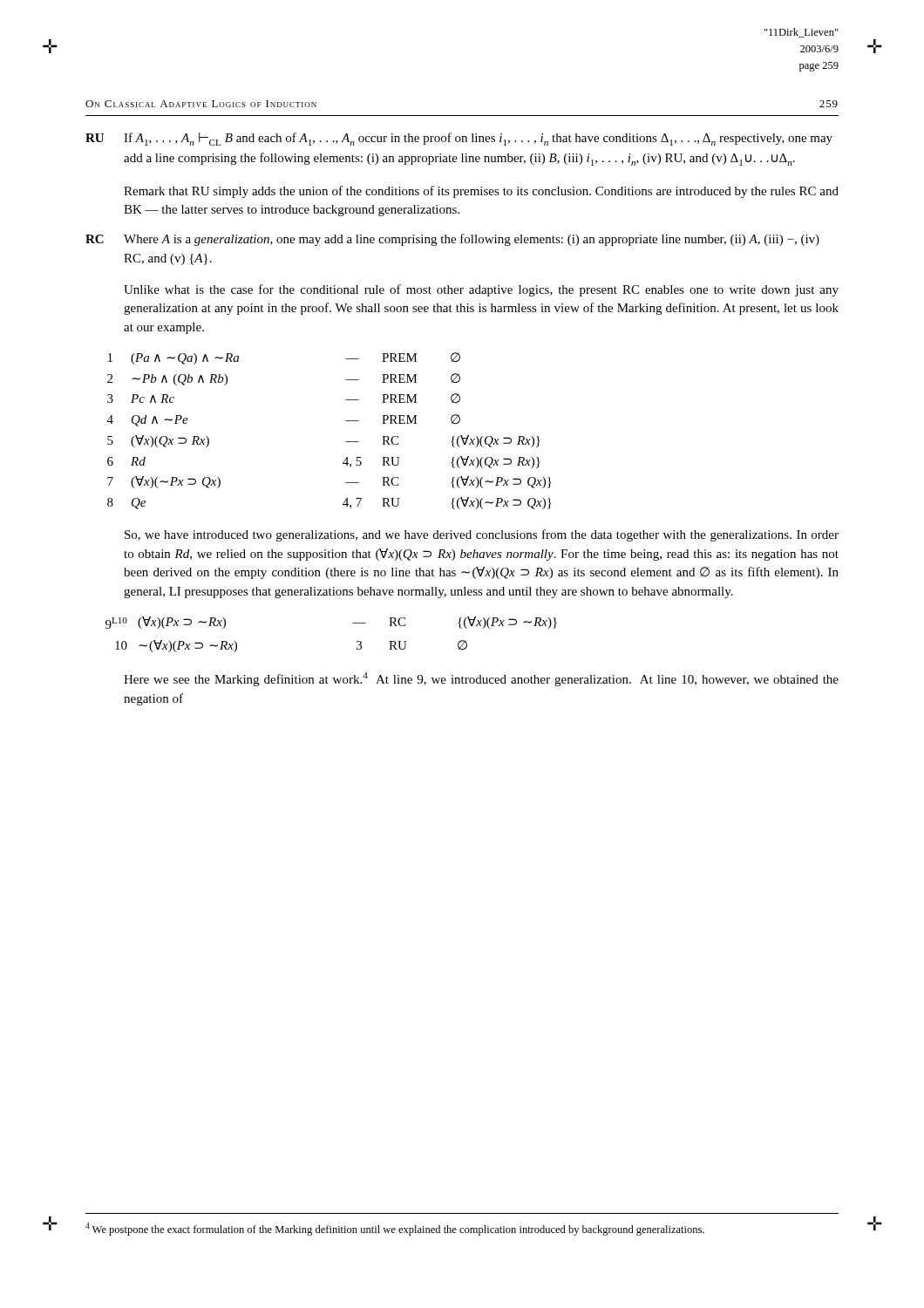
Task: Select the table that reads "Qd ∧ ∼ Pe"
Action: (x=462, y=431)
